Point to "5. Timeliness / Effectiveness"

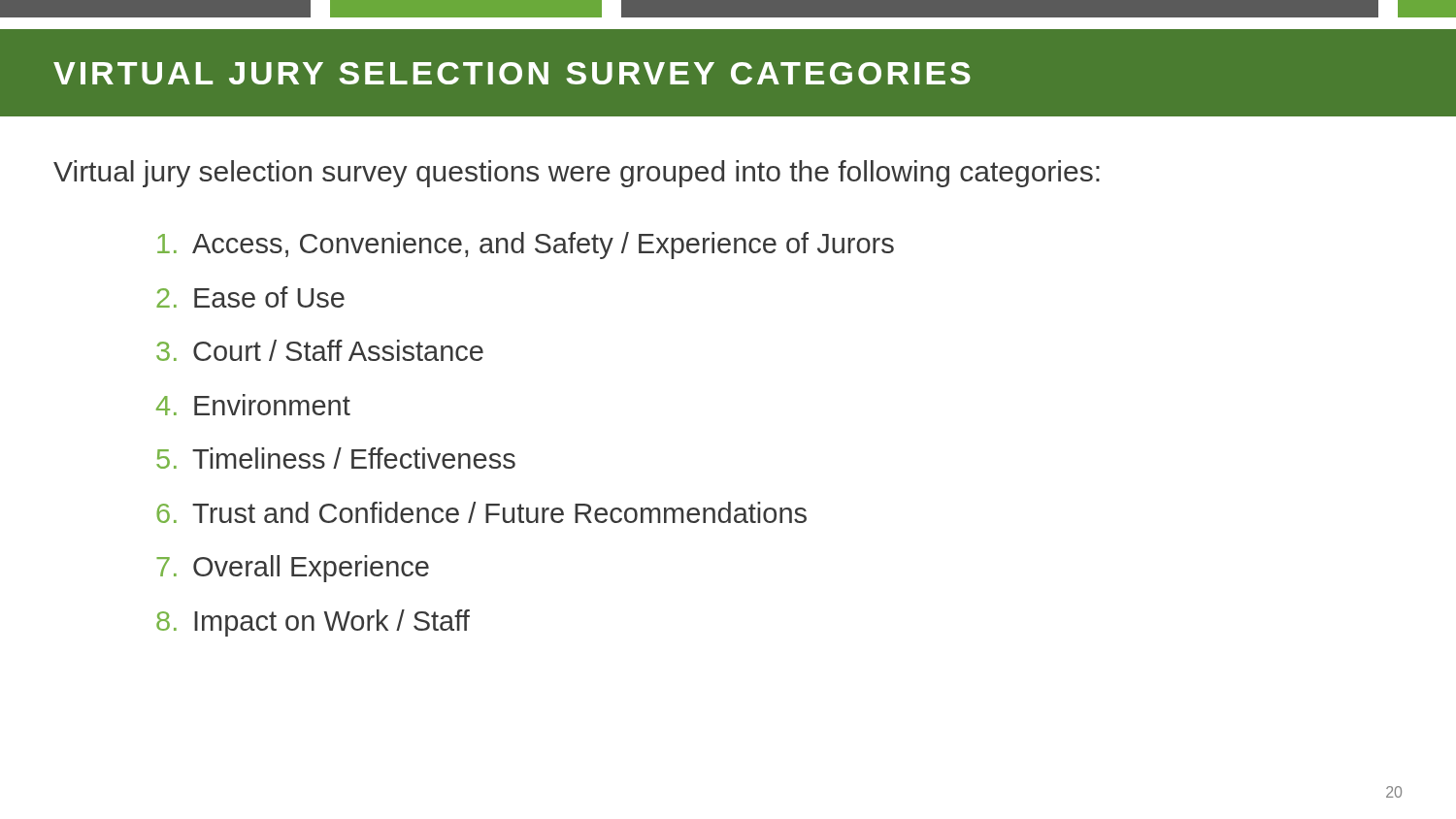click(x=336, y=460)
